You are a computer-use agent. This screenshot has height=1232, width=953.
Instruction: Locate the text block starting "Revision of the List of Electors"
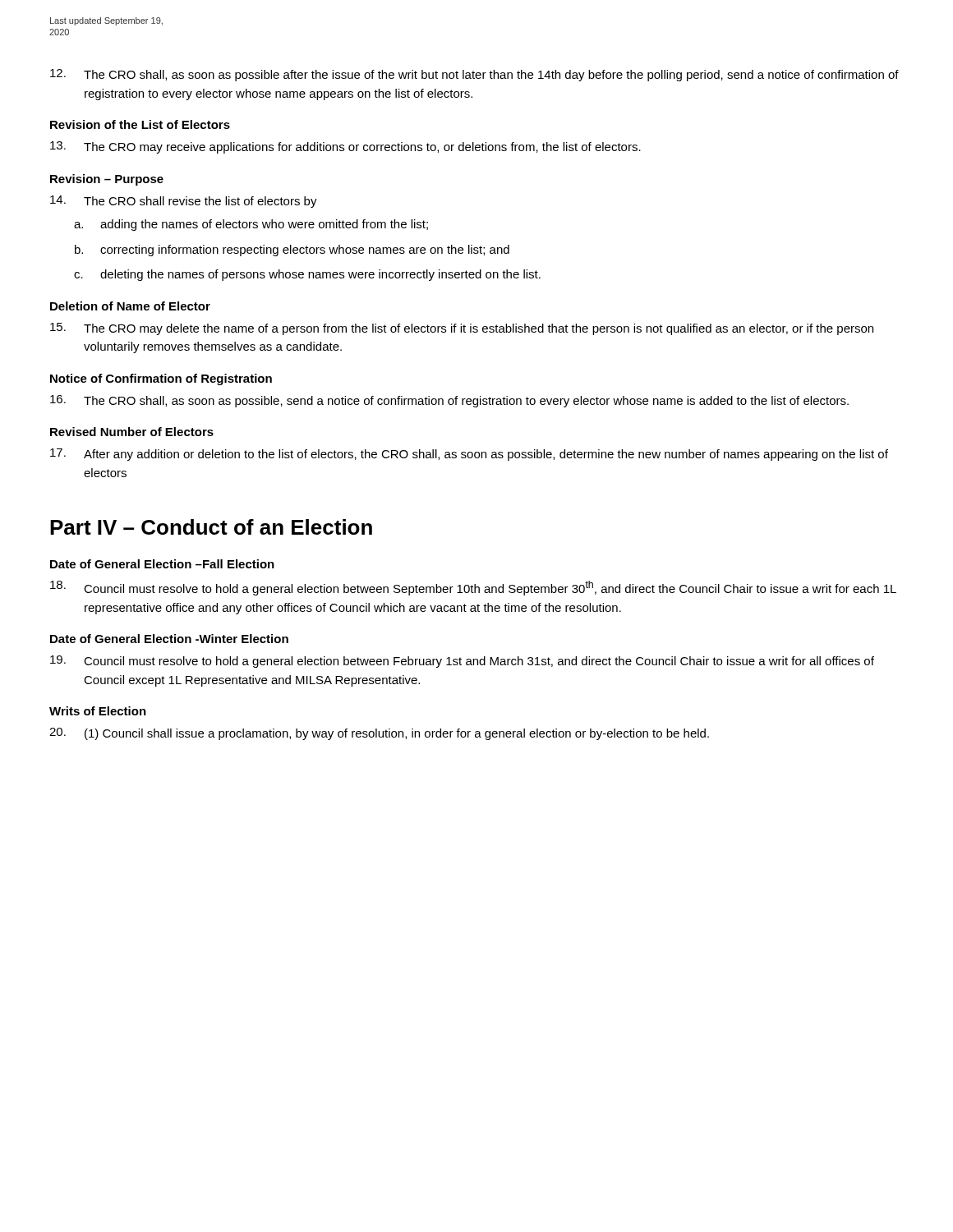coord(140,124)
